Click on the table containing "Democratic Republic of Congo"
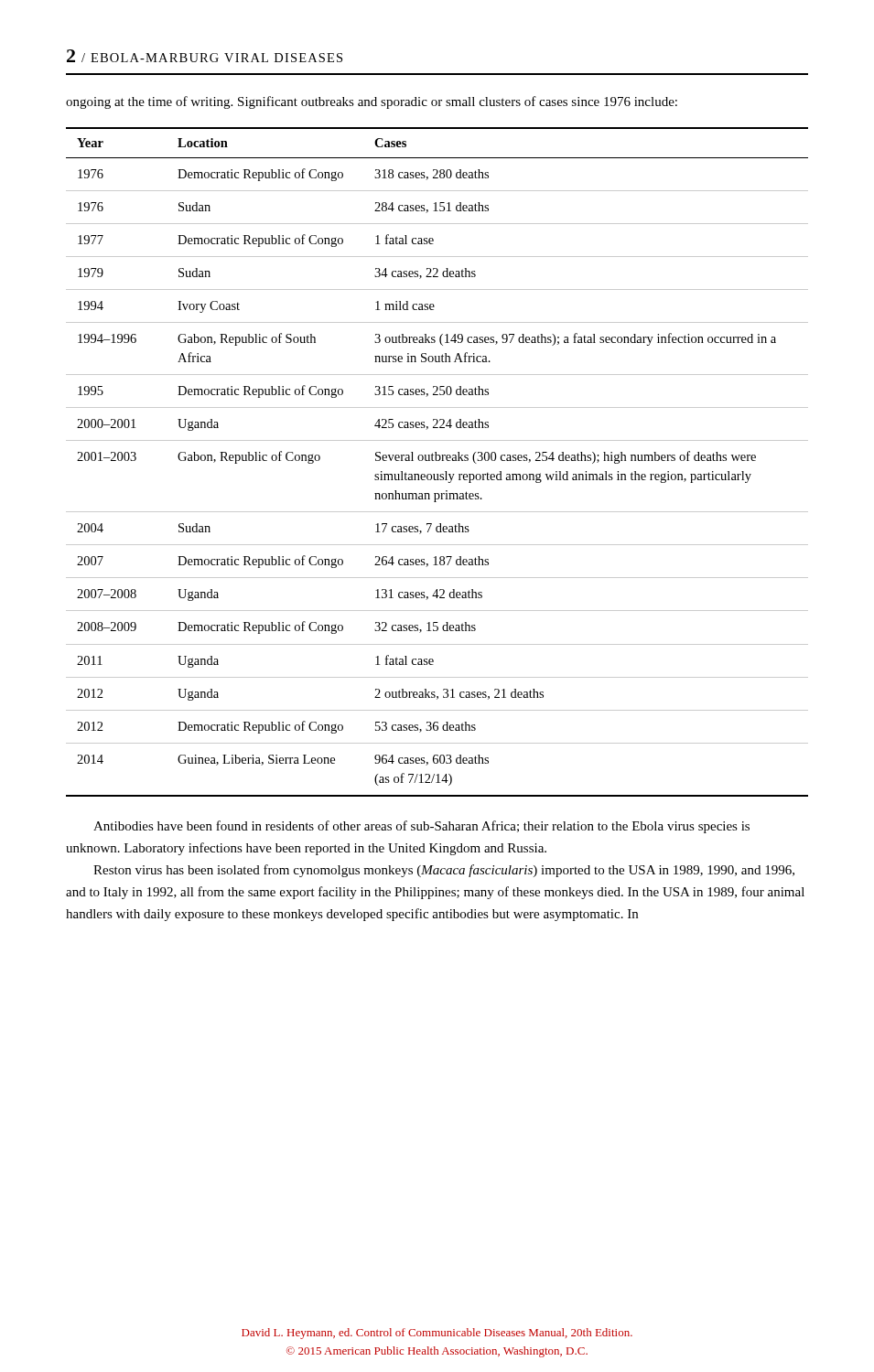Image resolution: width=874 pixels, height=1372 pixels. [x=437, y=462]
